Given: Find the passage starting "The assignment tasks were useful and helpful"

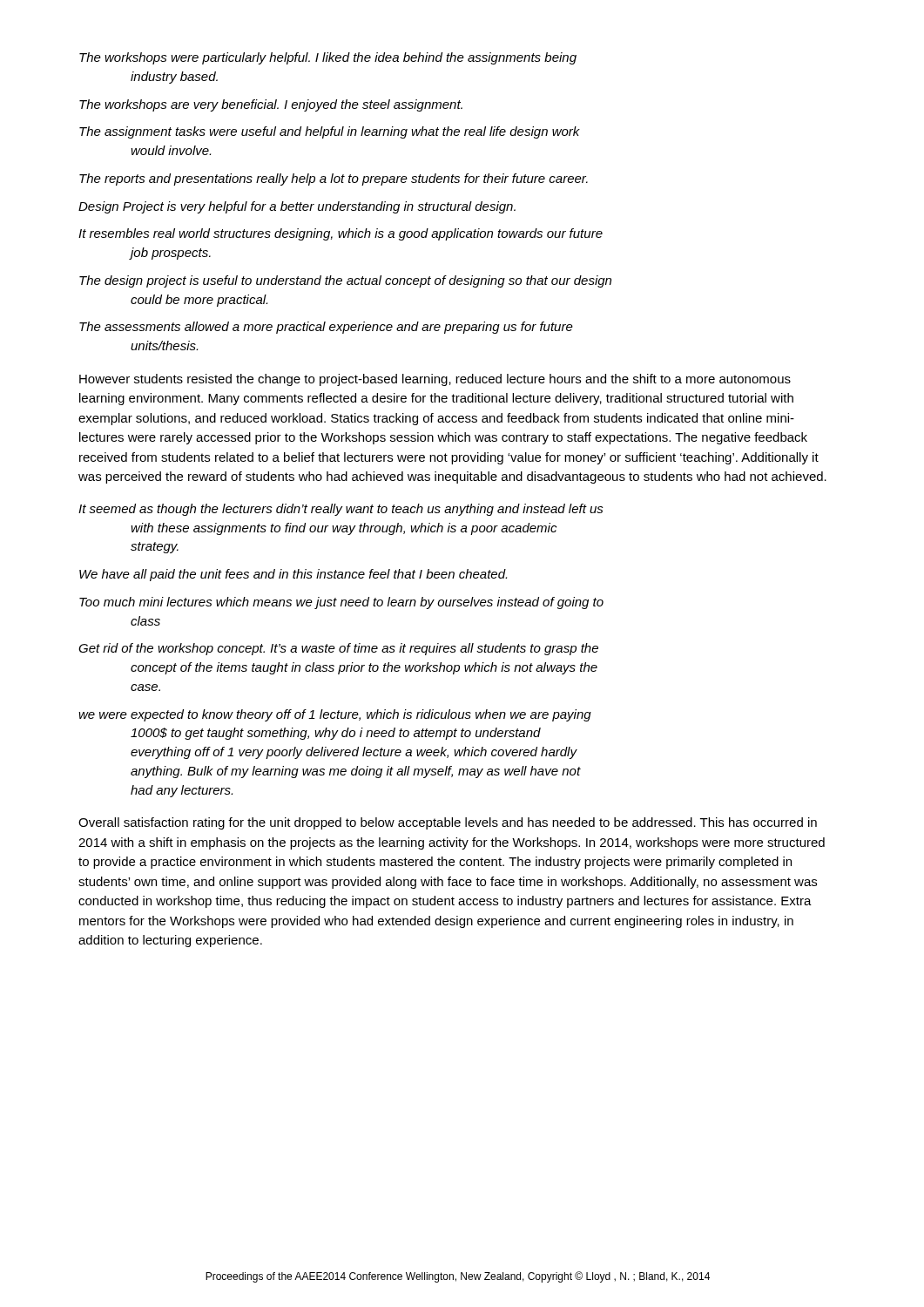Looking at the screenshot, I should pos(329,141).
